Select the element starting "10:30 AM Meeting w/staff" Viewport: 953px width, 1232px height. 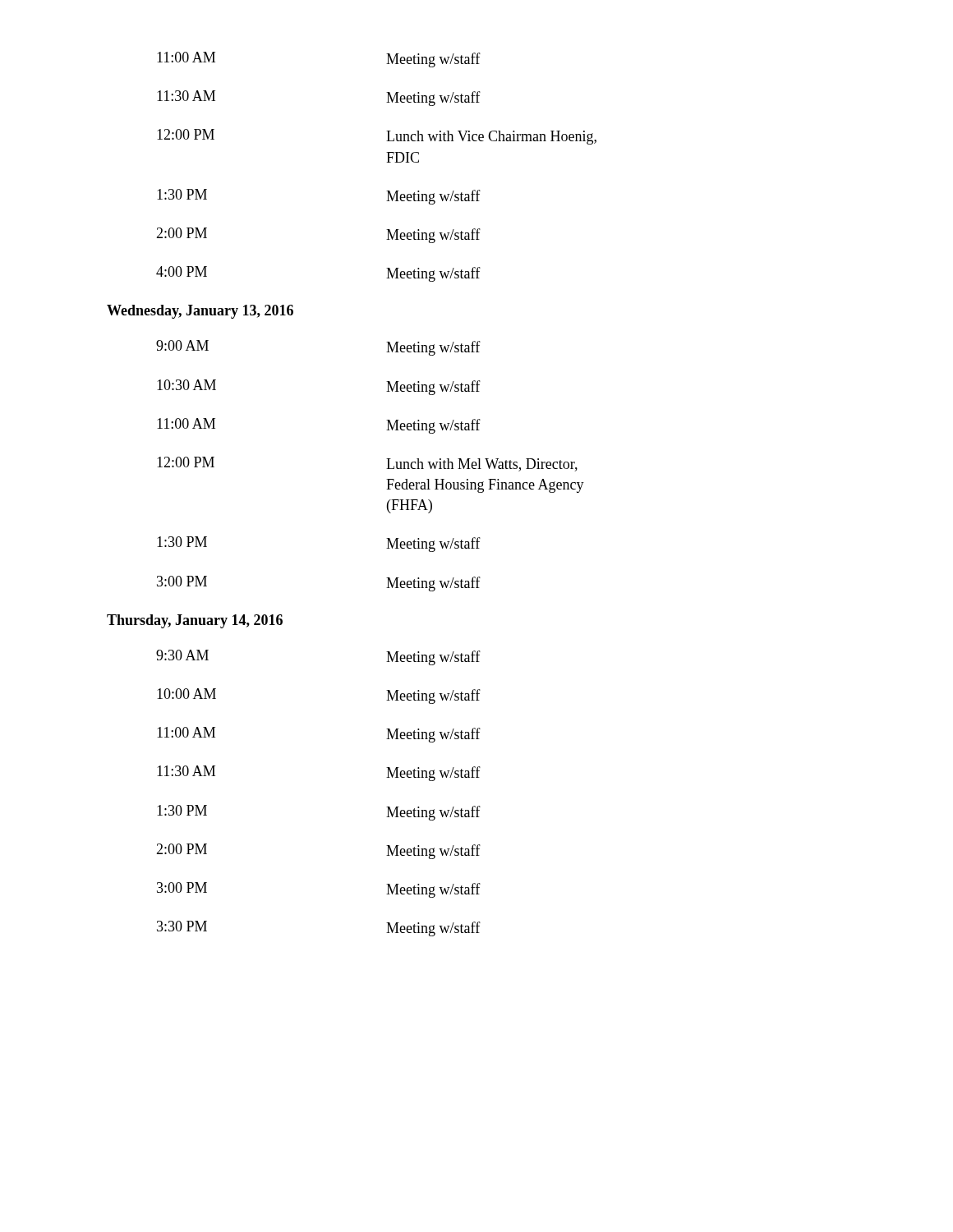coord(182,387)
